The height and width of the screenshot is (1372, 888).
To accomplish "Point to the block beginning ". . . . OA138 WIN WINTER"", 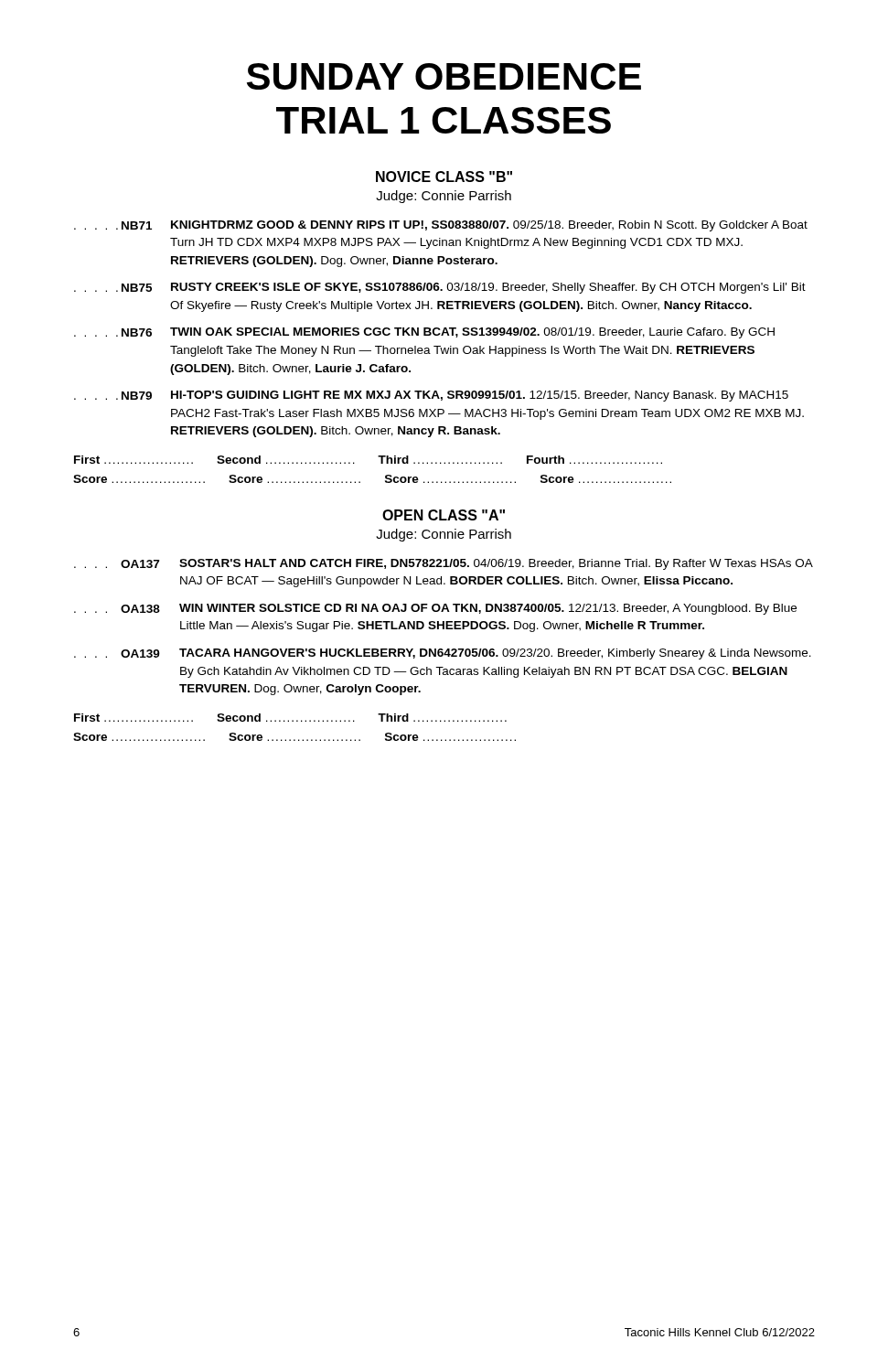I will (444, 617).
